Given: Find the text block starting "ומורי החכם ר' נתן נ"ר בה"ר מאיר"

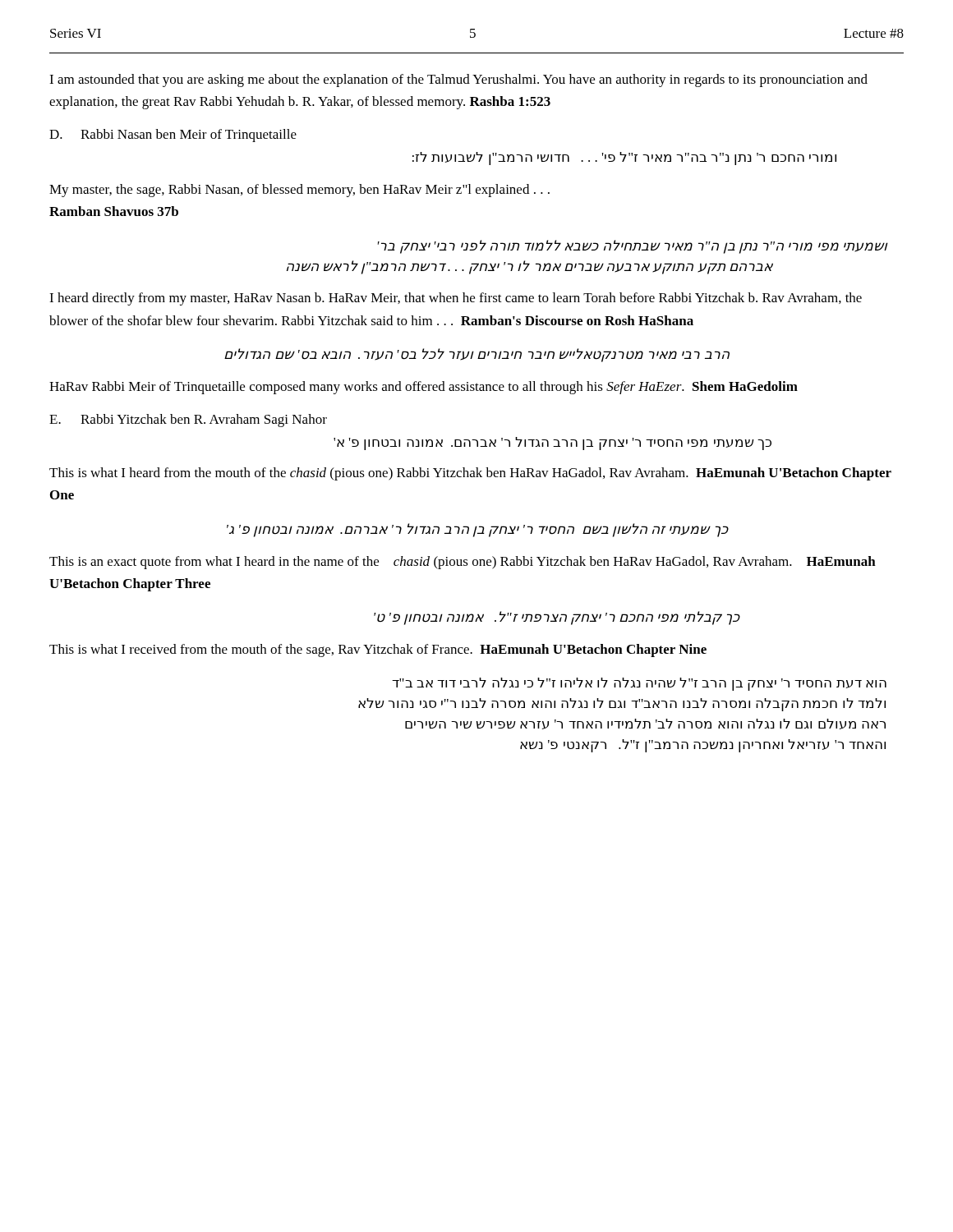Looking at the screenshot, I should click(x=625, y=158).
